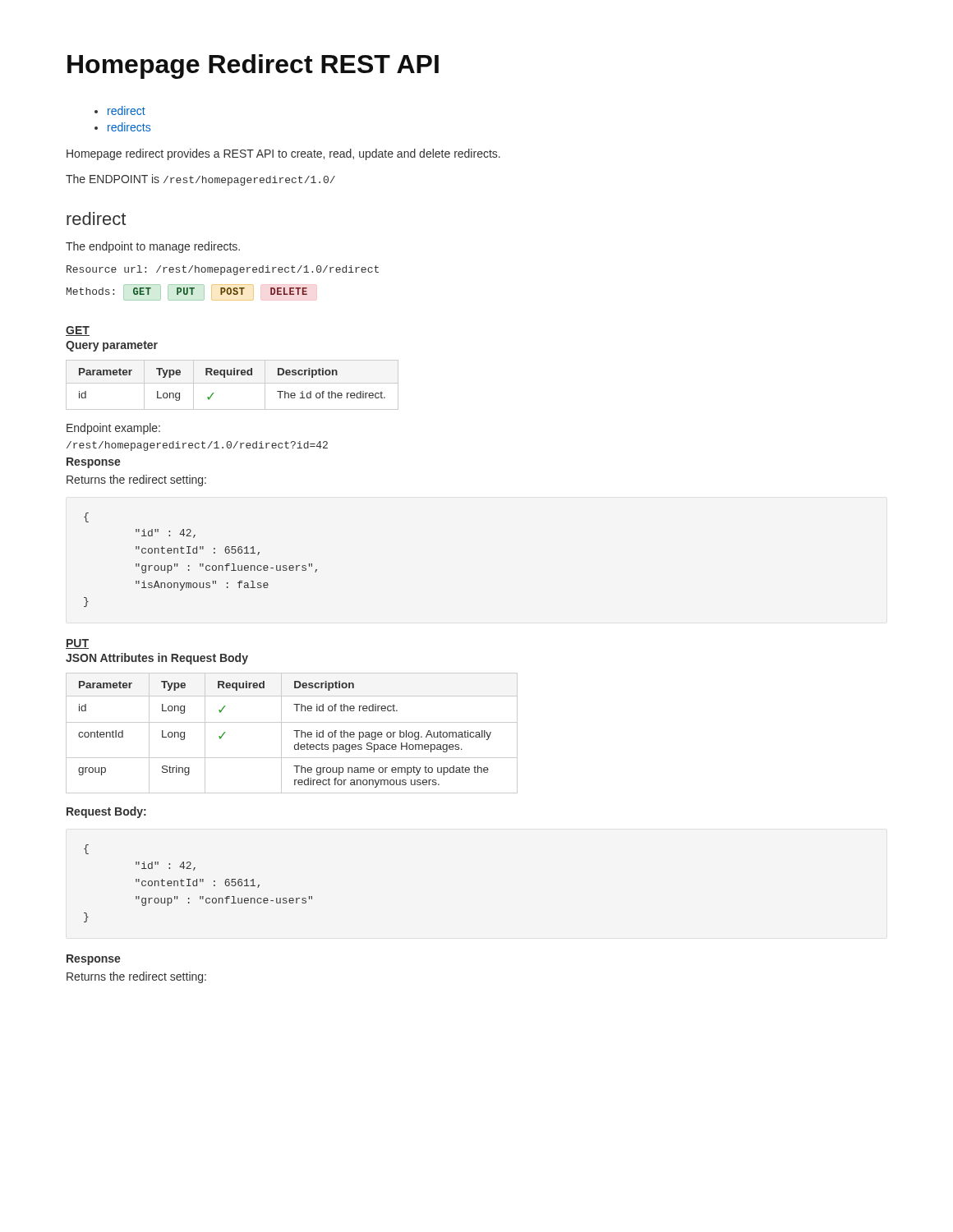Viewport: 953px width, 1232px height.
Task: Find the text containing "The ENDPOINT is /rest/homepageredirect/1.0/"
Action: 201,179
